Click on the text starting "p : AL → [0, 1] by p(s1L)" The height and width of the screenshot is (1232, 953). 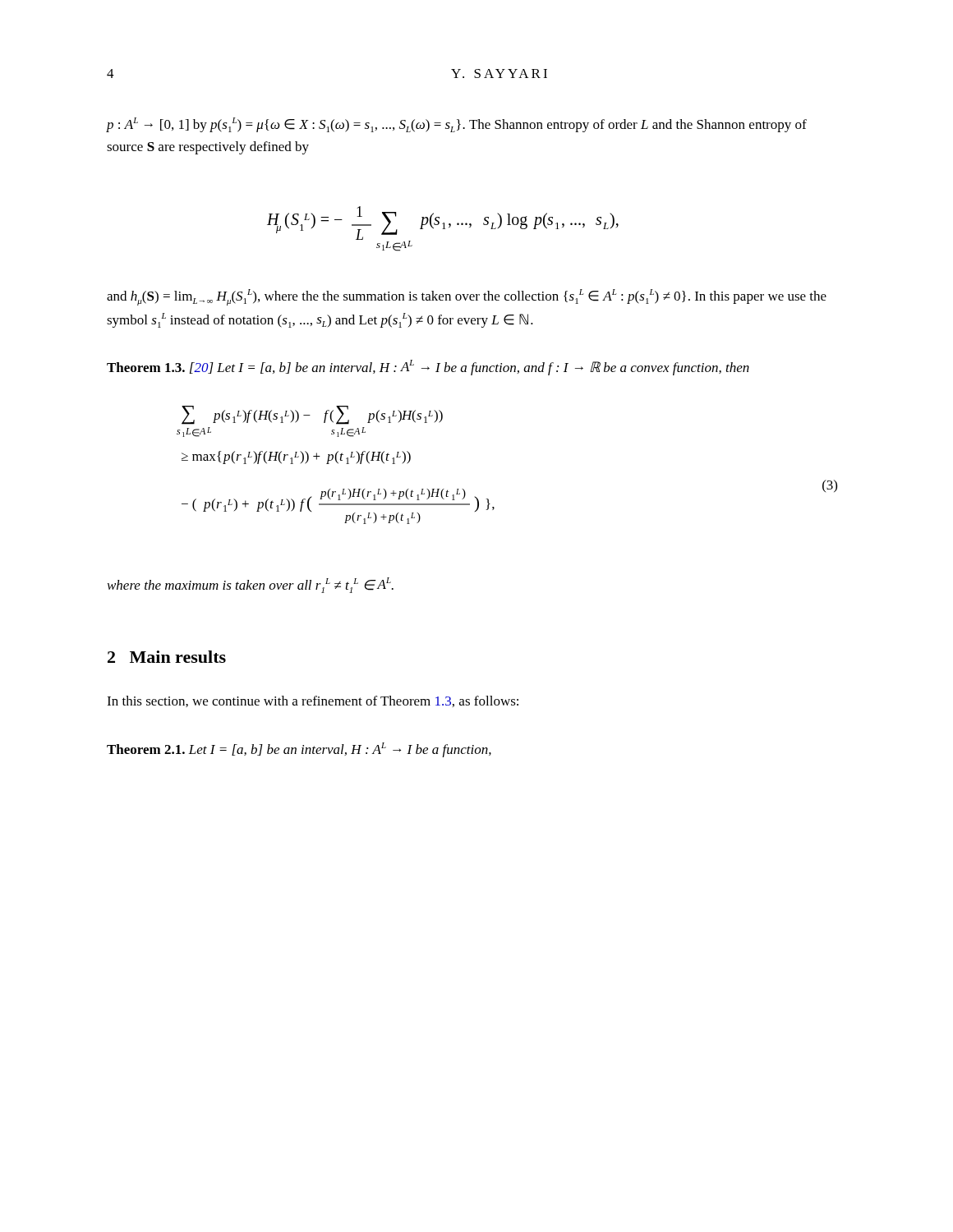[x=457, y=135]
